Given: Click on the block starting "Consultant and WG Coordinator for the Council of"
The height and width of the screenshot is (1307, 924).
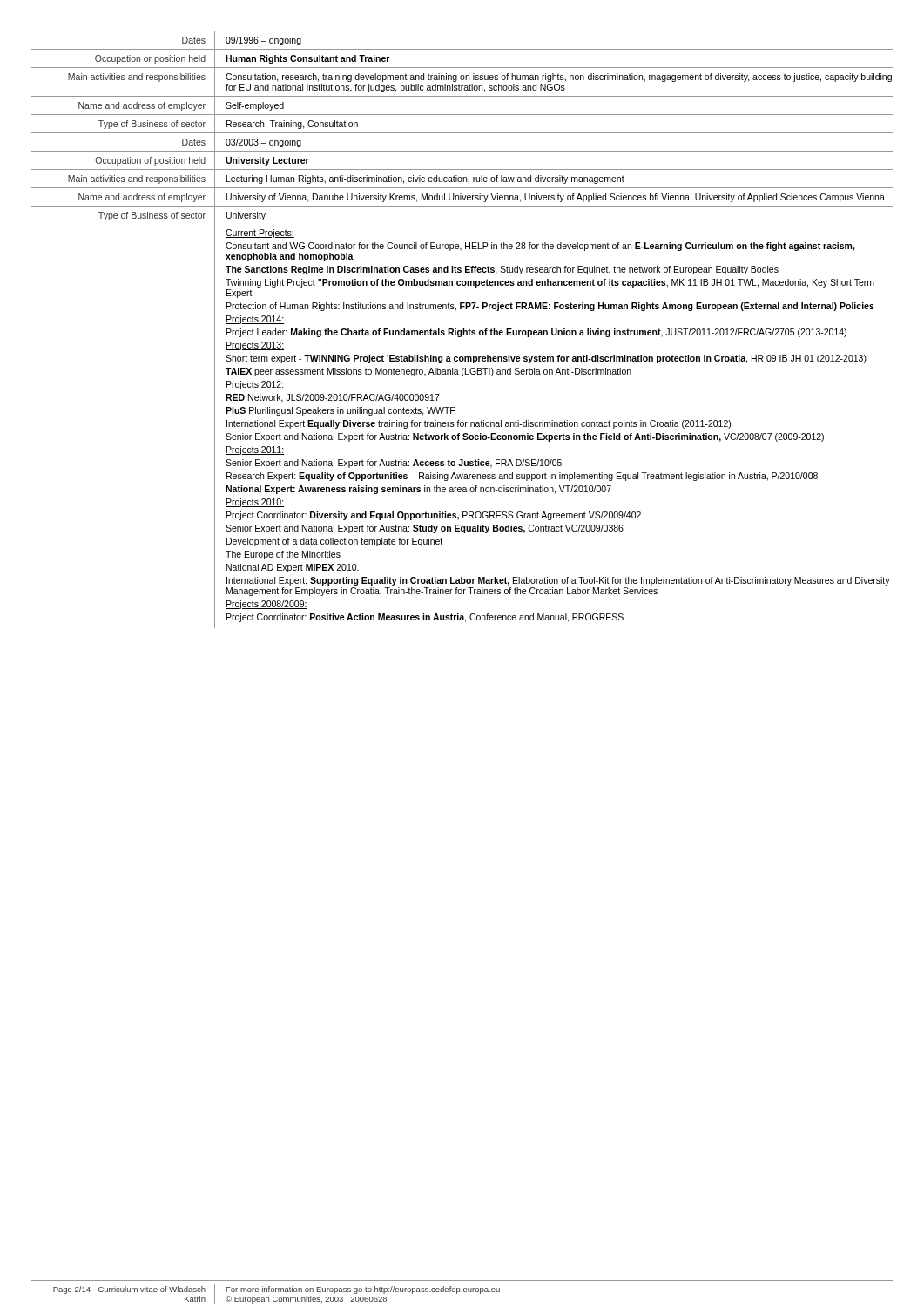Looking at the screenshot, I should tap(559, 251).
